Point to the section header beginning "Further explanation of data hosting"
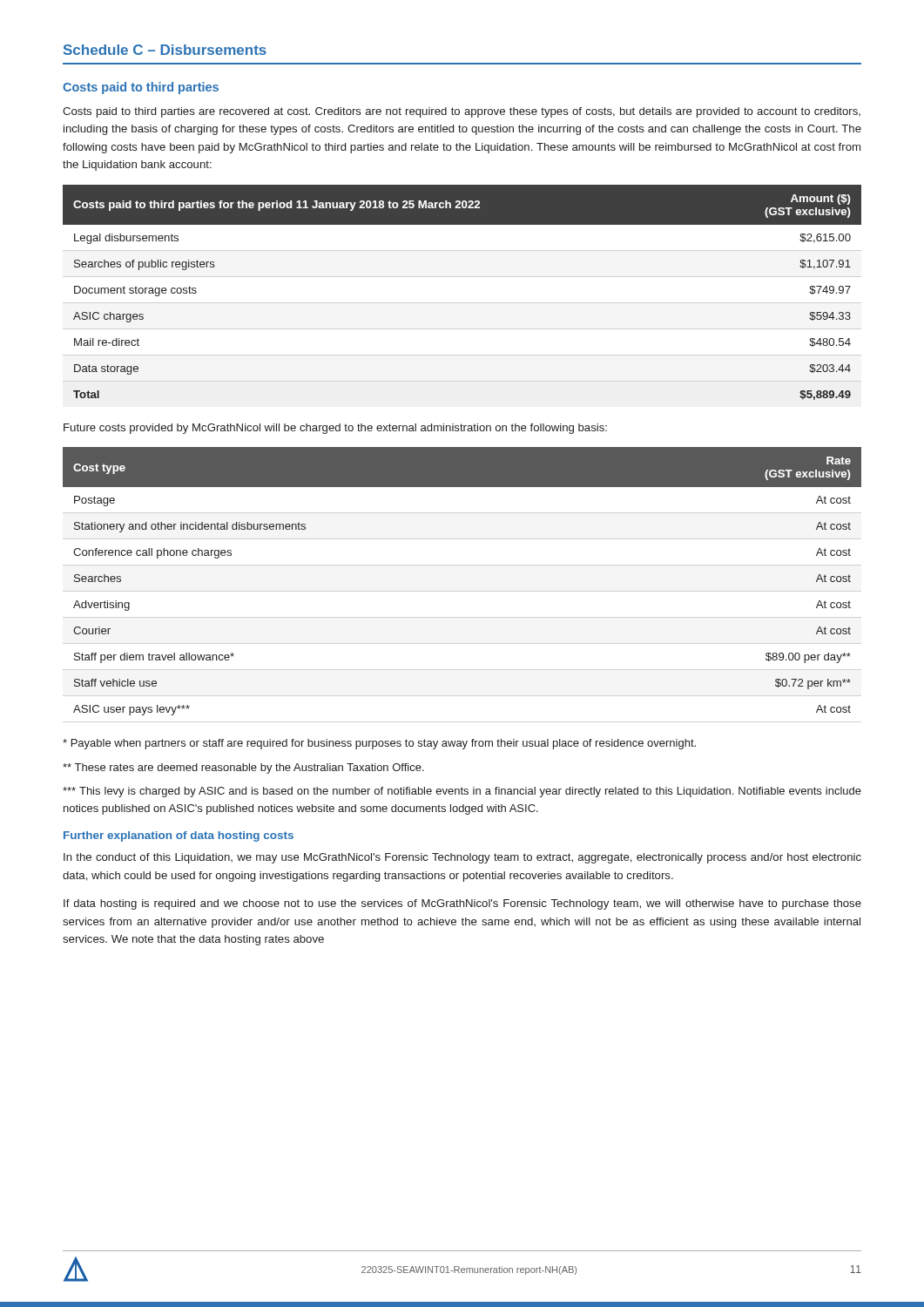Image resolution: width=924 pixels, height=1307 pixels. click(x=179, y=836)
